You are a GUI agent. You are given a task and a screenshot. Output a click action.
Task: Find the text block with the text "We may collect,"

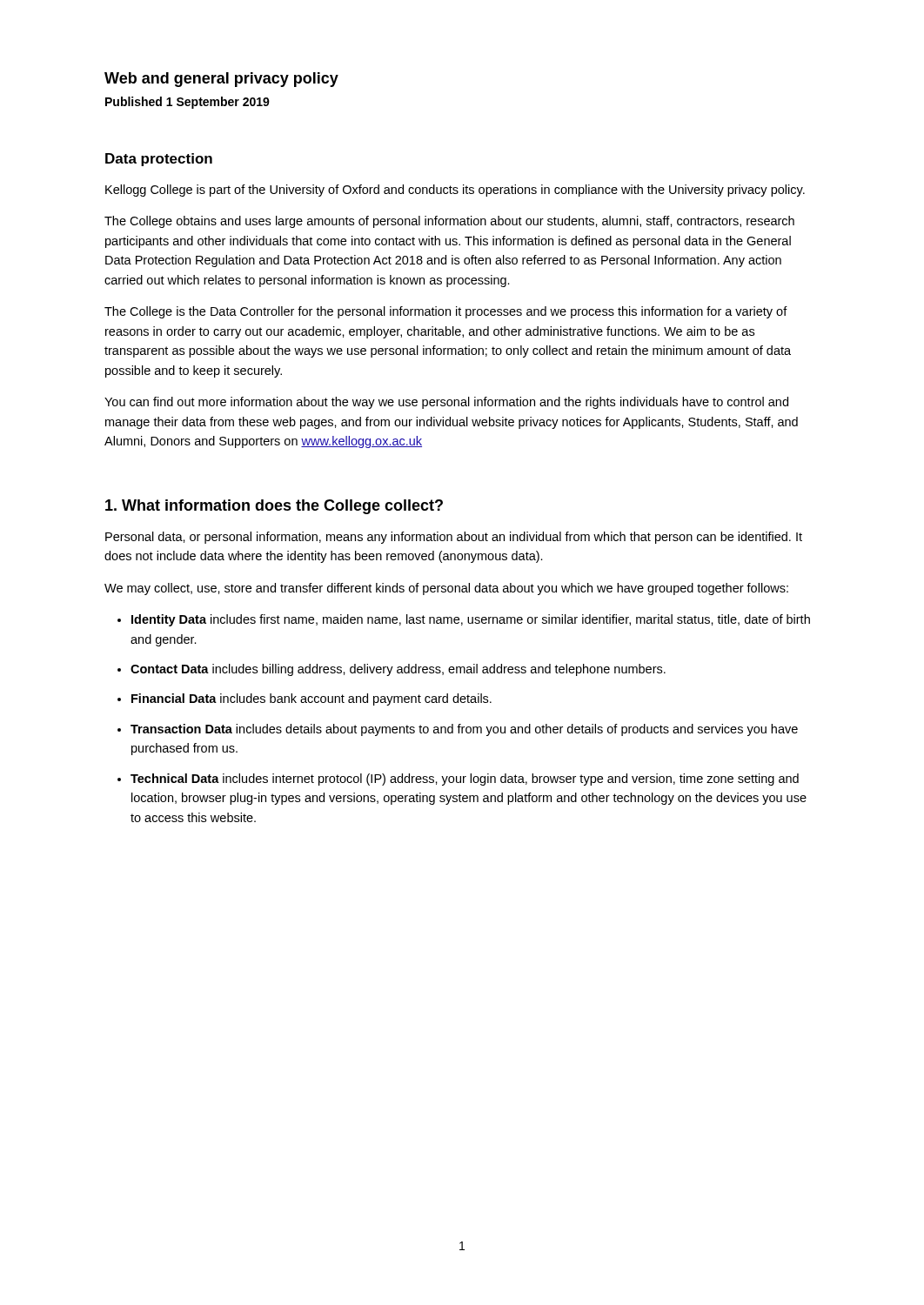(447, 588)
